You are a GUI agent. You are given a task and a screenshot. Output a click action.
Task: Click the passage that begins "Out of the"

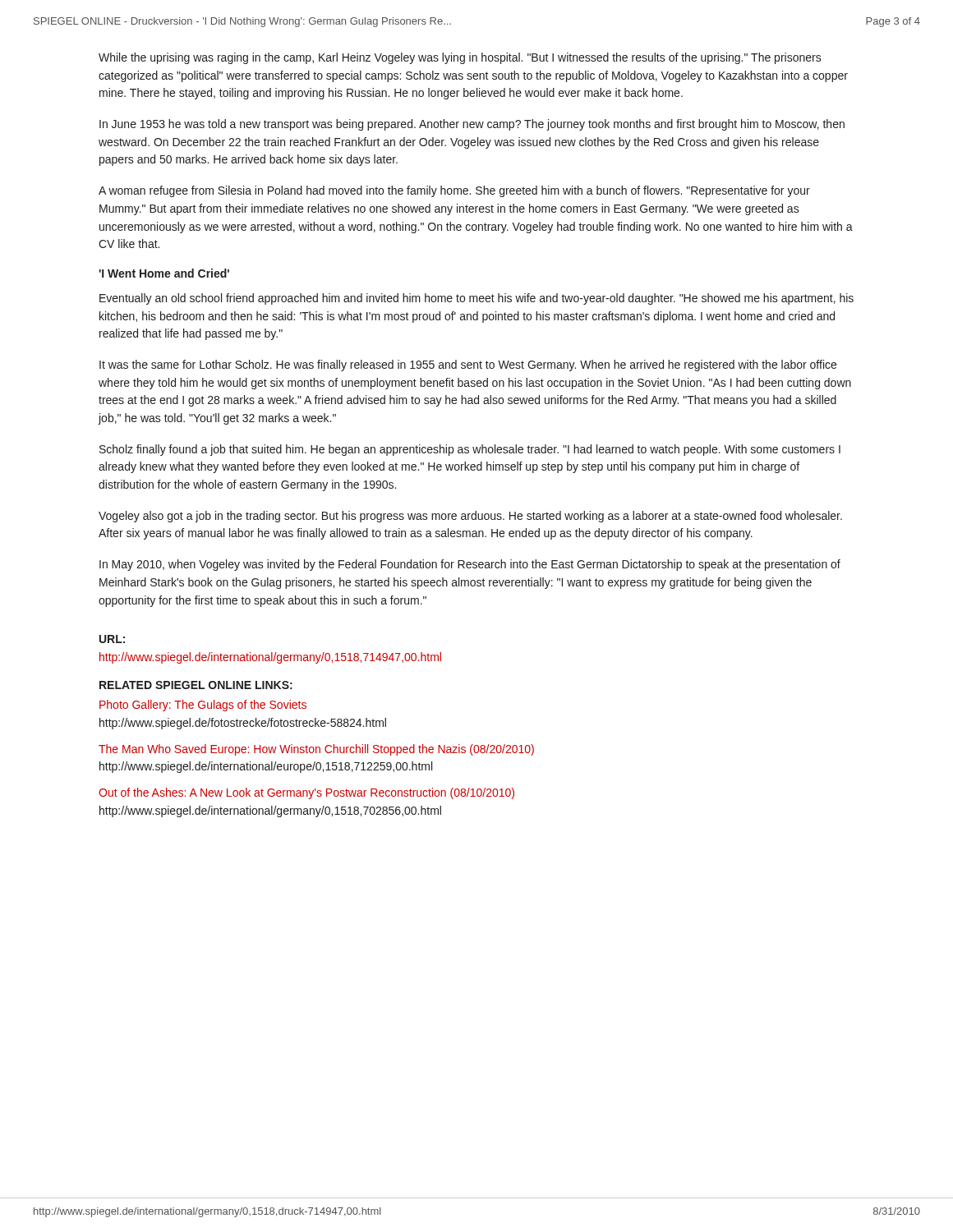[476, 802]
